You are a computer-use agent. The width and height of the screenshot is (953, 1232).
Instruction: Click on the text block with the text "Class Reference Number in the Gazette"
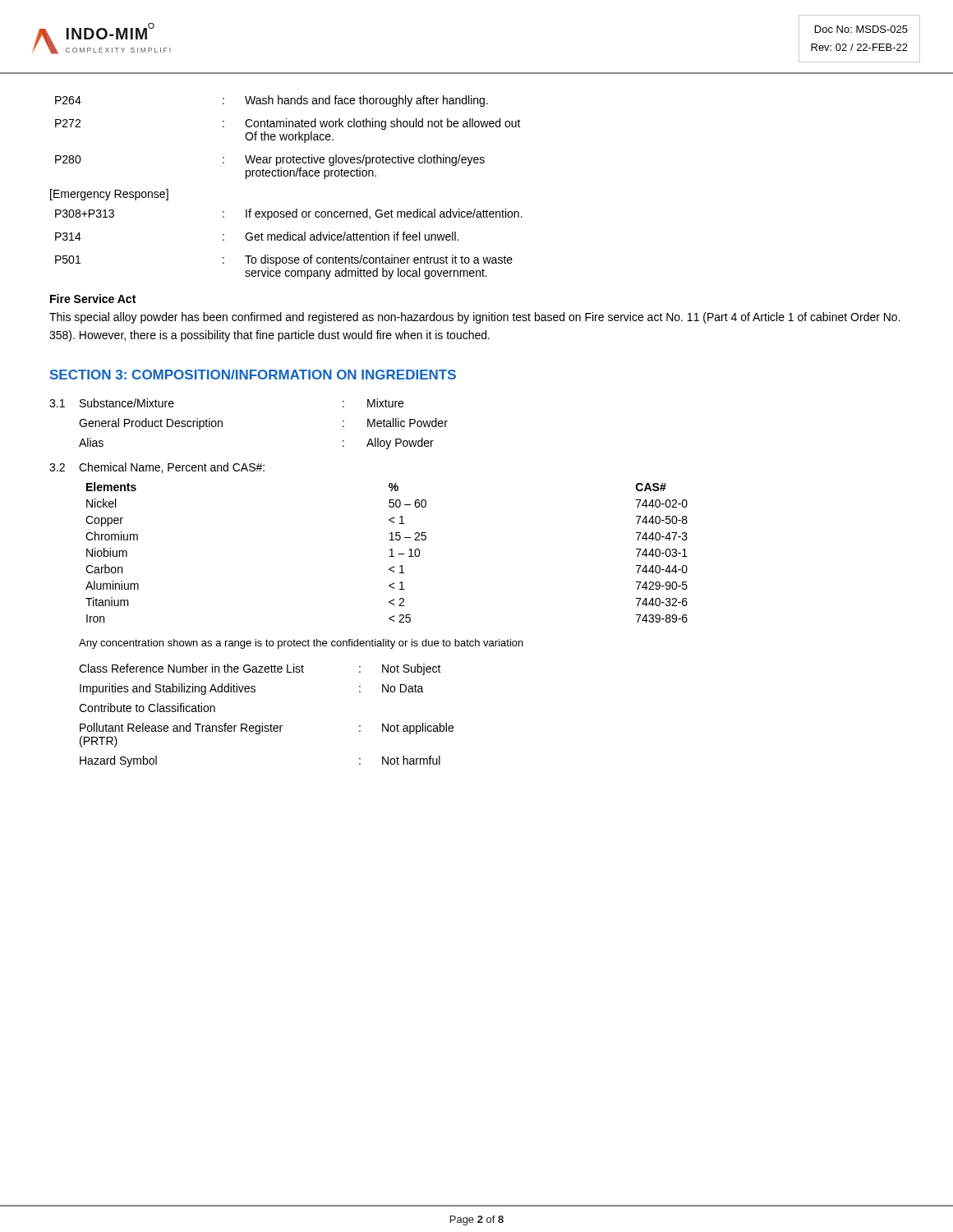(260, 669)
